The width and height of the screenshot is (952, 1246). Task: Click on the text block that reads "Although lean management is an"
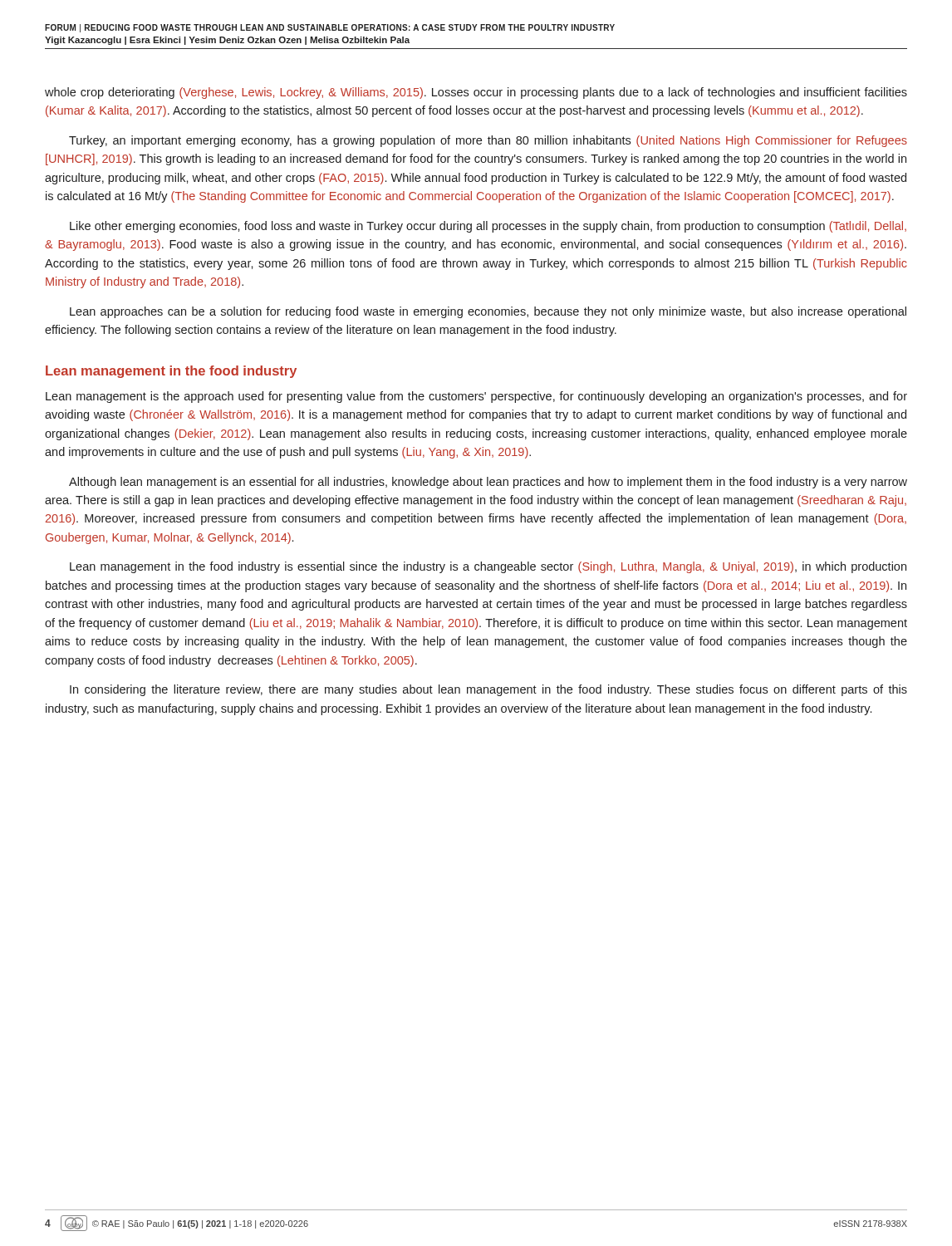coord(476,510)
